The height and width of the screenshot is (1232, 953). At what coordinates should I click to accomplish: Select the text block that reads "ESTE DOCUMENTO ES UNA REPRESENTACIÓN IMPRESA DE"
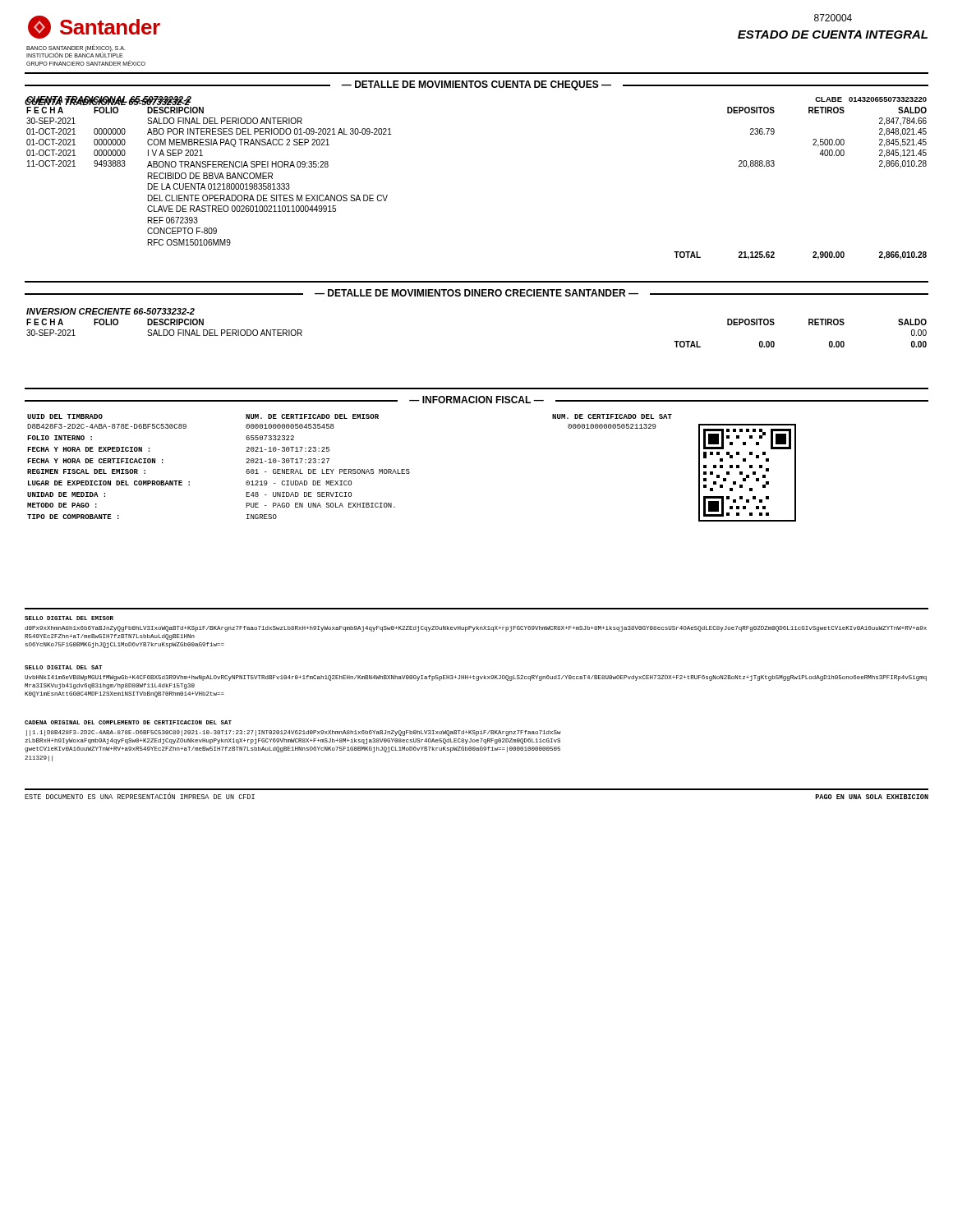click(x=476, y=798)
